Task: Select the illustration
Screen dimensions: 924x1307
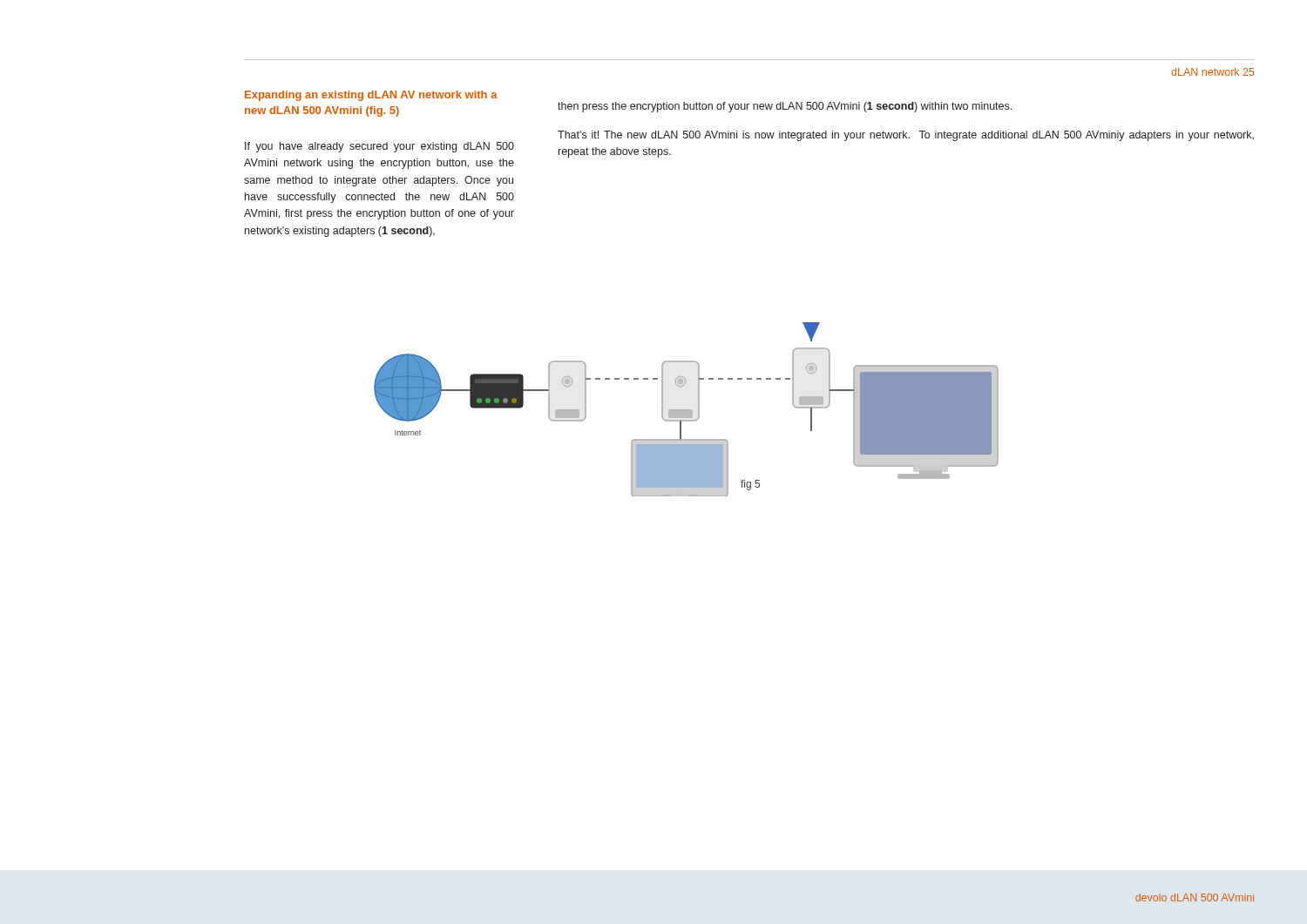Action: point(723,396)
